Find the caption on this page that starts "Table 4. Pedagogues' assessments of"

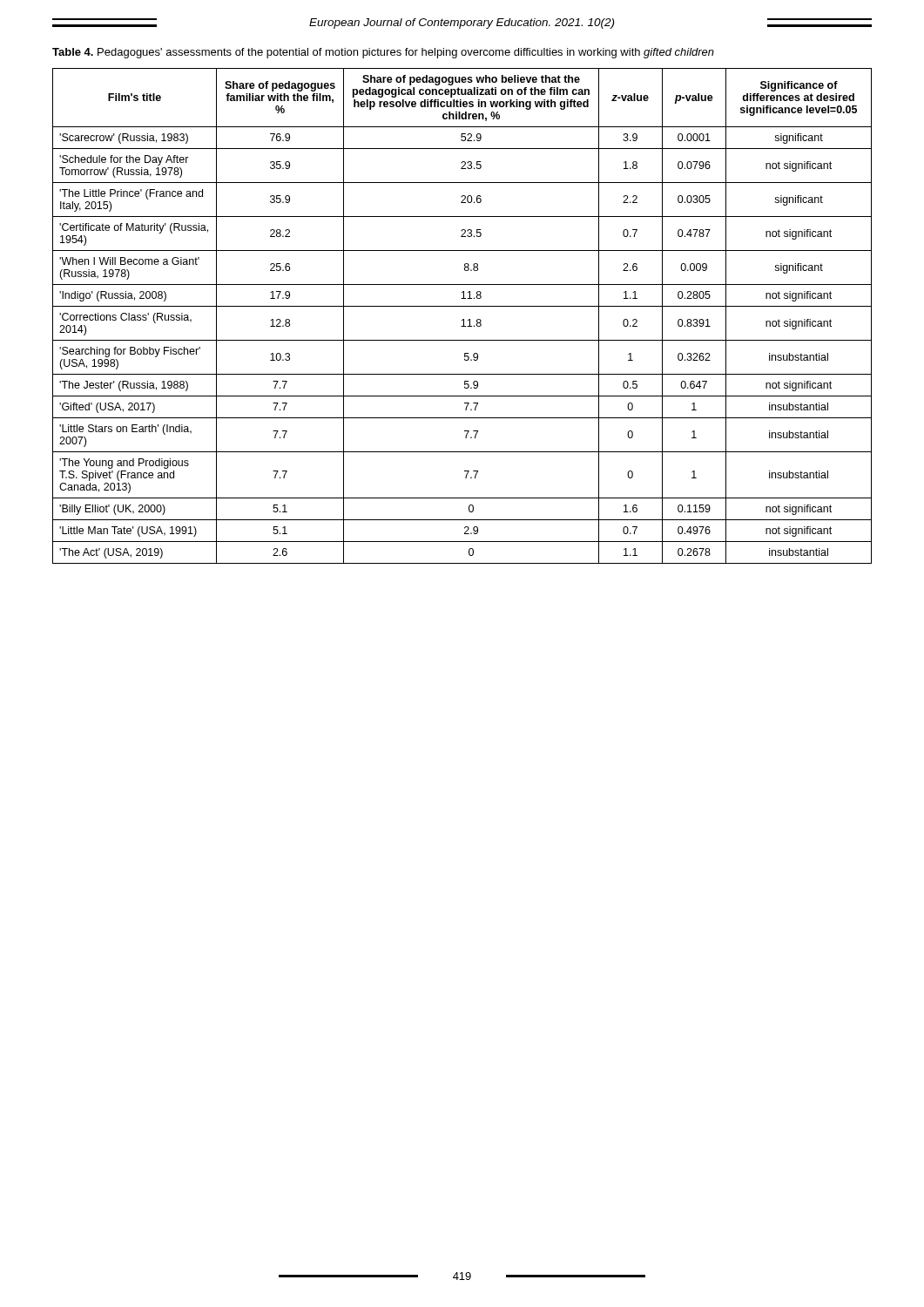point(383,52)
